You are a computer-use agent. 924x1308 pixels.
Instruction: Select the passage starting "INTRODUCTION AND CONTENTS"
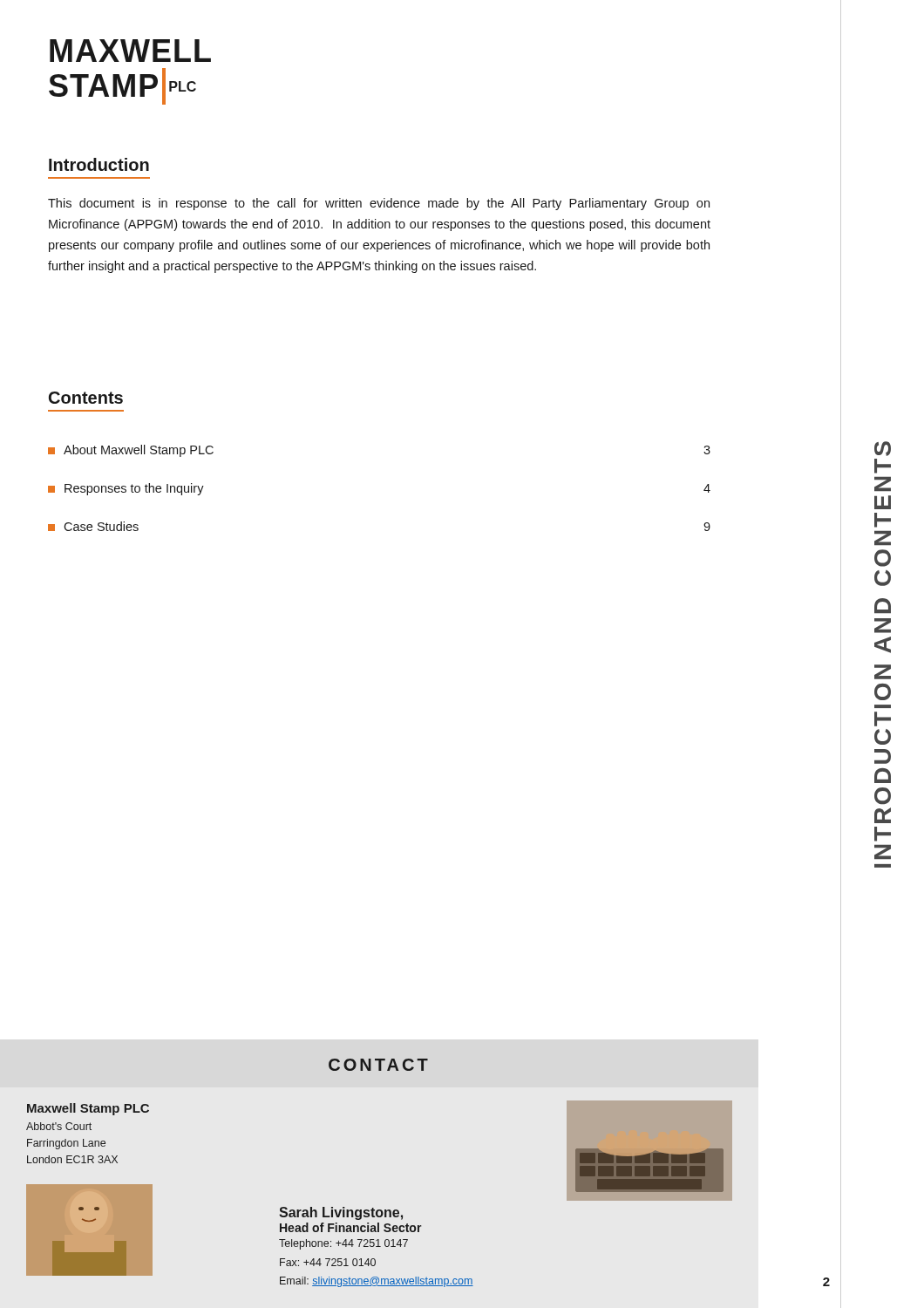pyautogui.click(x=882, y=654)
